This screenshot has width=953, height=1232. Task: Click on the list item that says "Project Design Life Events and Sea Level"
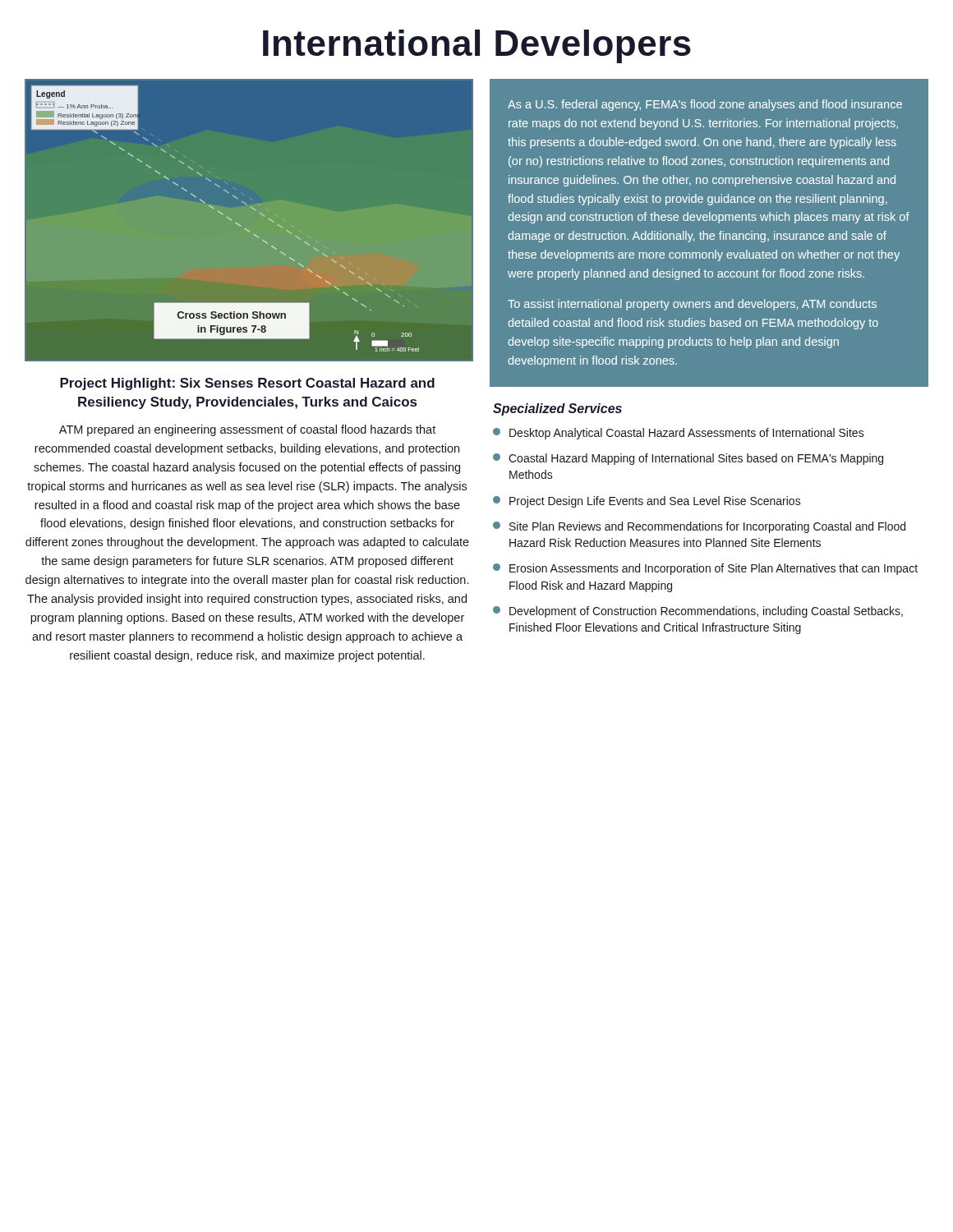click(647, 501)
